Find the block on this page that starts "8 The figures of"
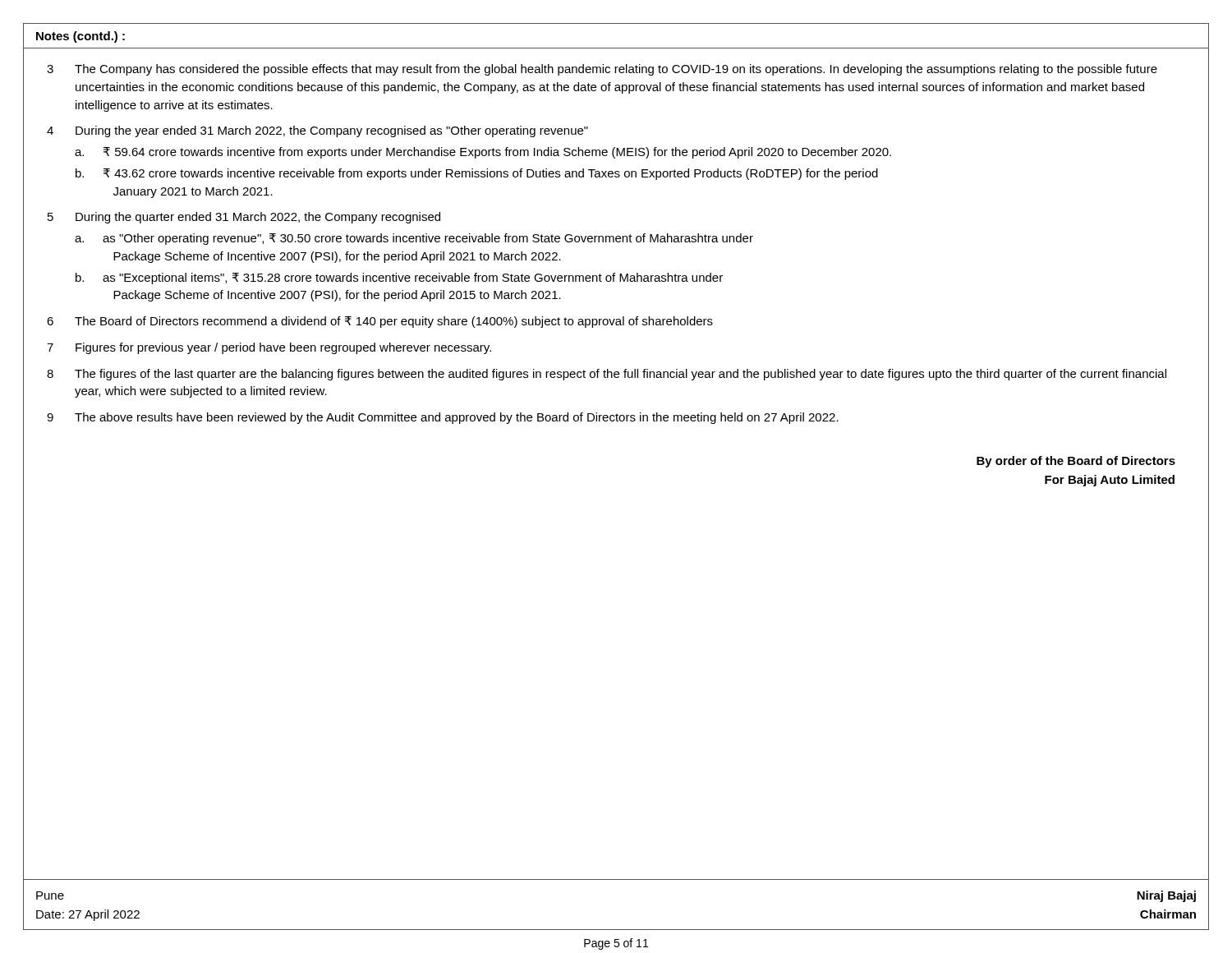Screen dimensions: 953x1232 click(611, 382)
